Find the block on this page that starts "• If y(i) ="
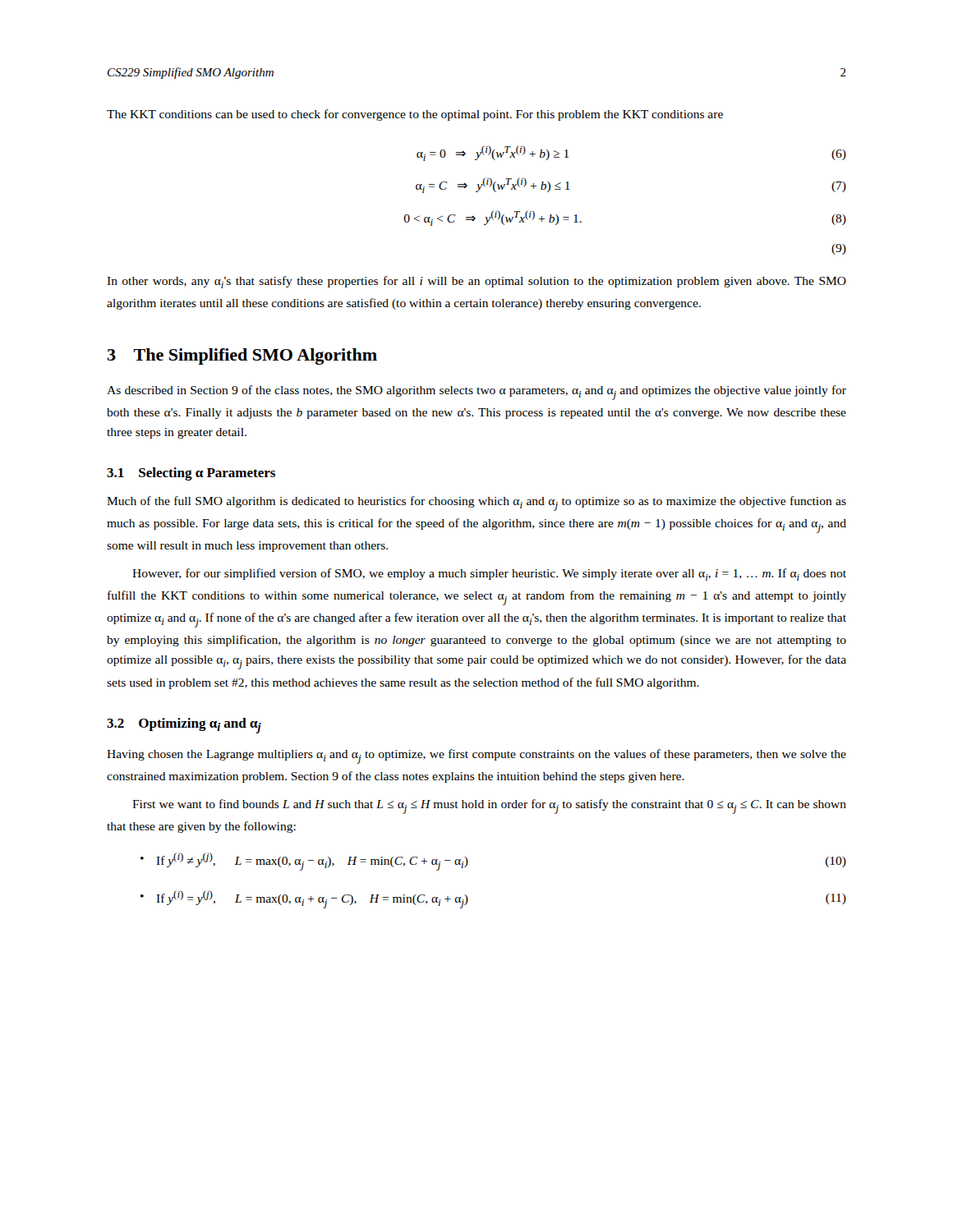 click(x=180, y=900)
